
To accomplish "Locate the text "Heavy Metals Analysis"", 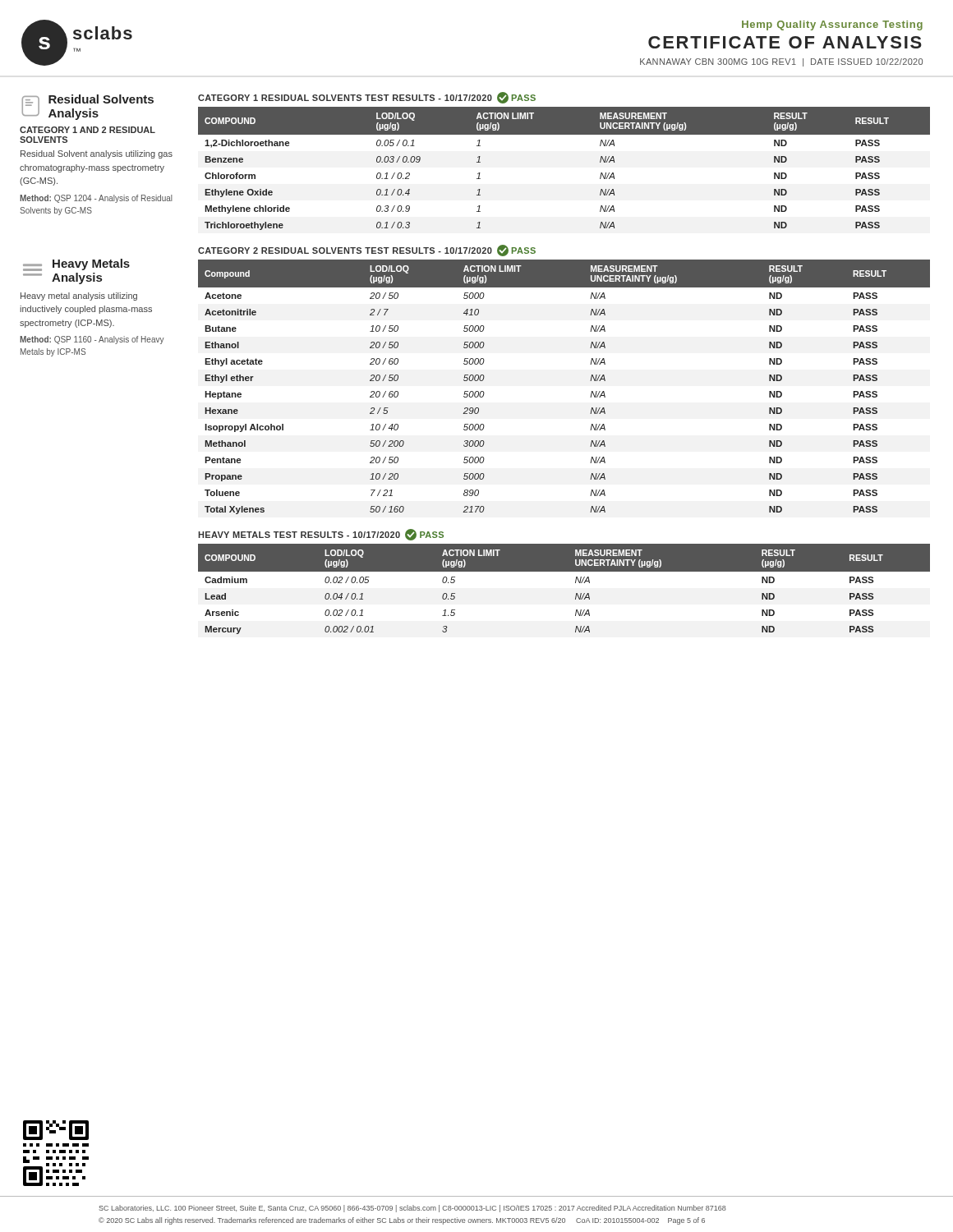I will (100, 270).
